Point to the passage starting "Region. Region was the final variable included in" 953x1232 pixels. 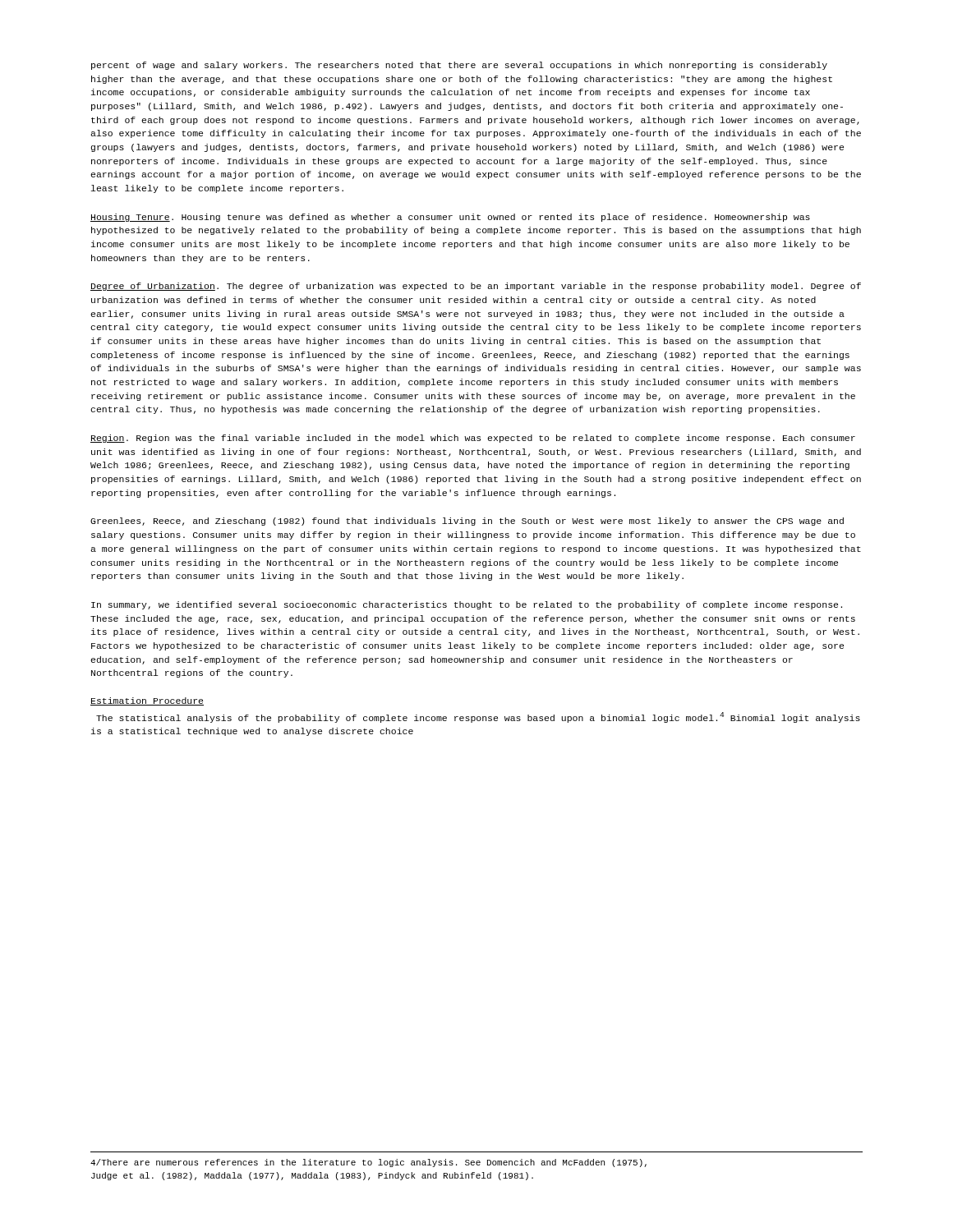point(476,466)
